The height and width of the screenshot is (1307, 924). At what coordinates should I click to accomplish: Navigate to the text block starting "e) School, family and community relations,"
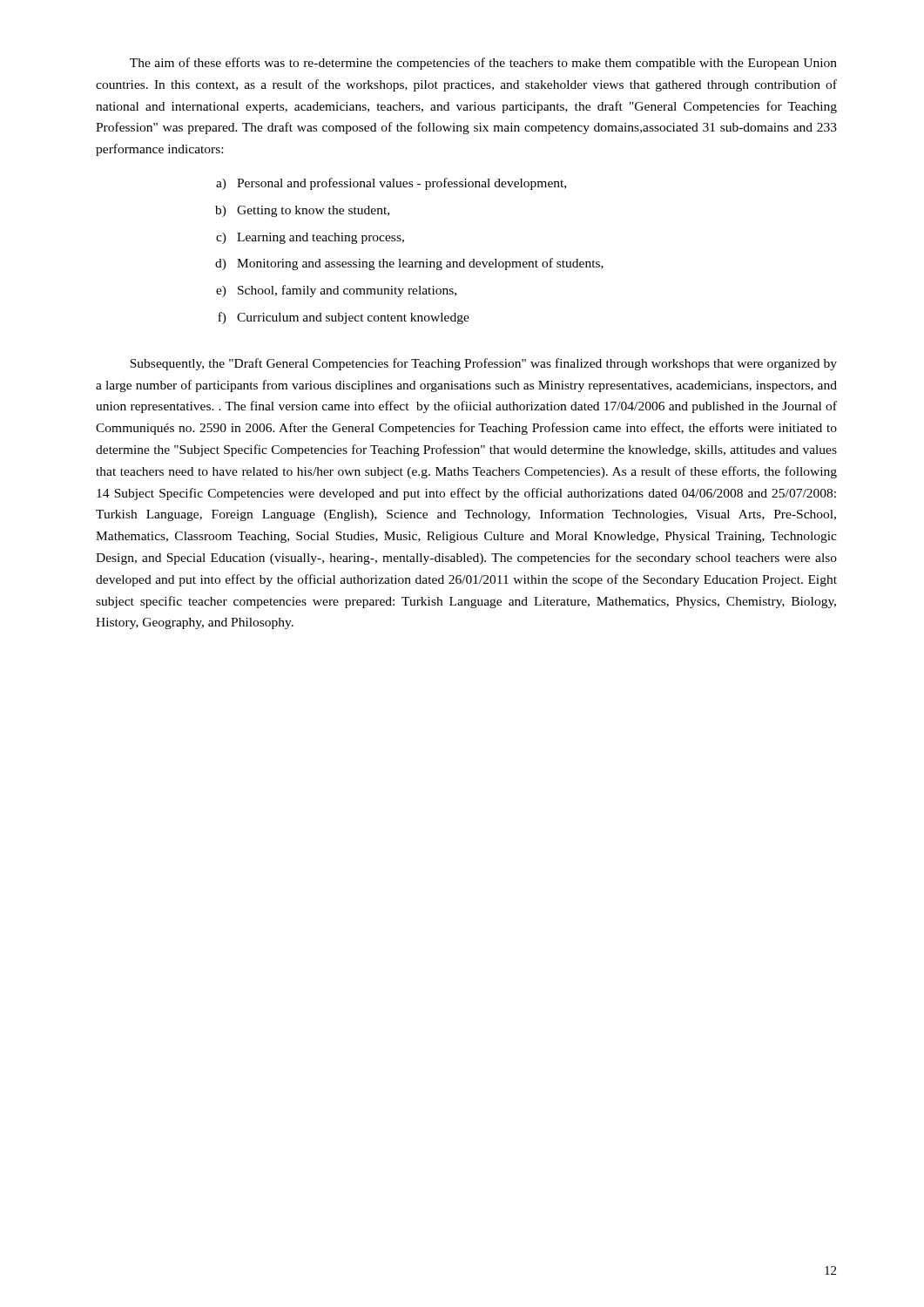[x=336, y=291]
